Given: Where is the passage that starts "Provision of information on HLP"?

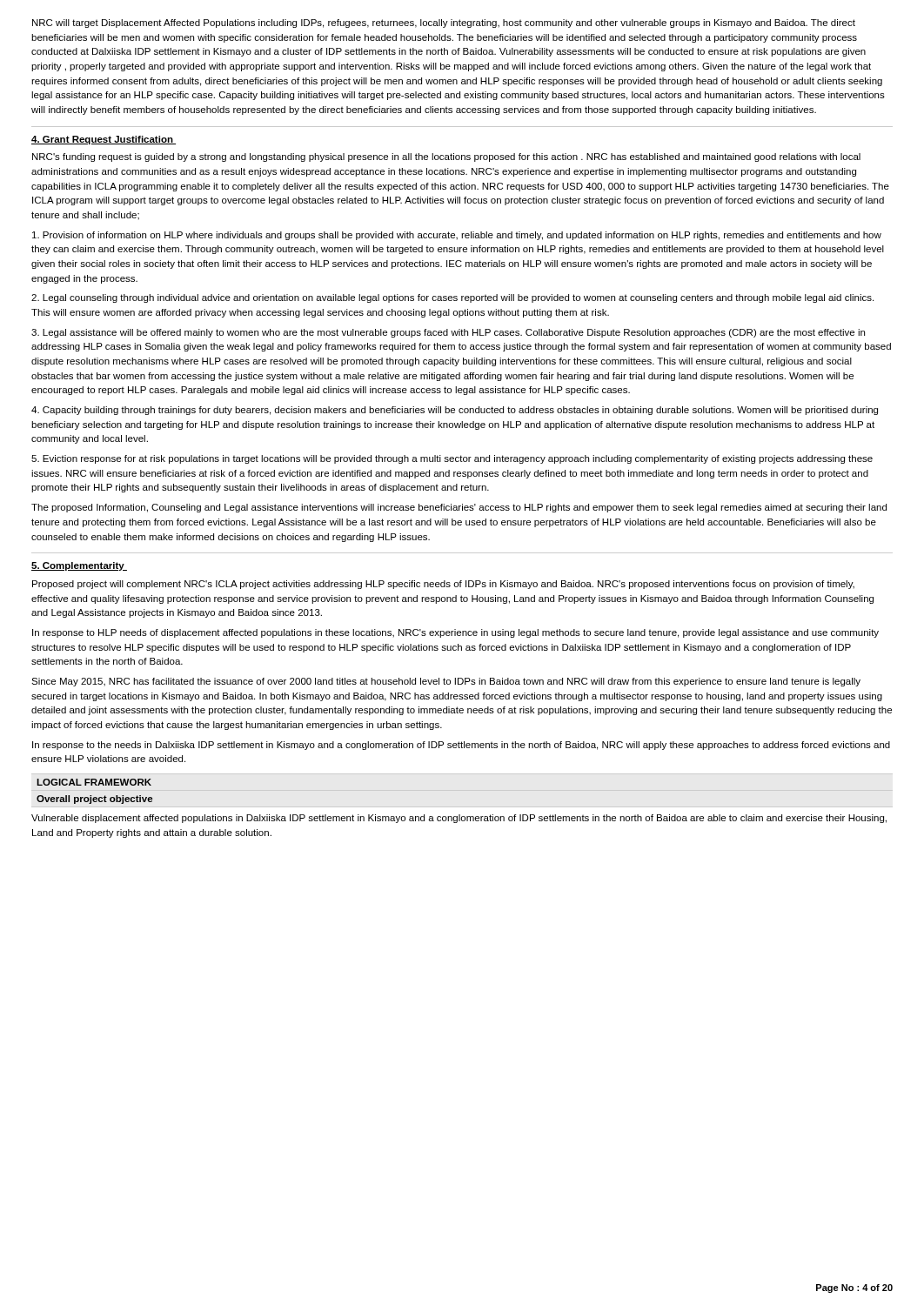Looking at the screenshot, I should [x=458, y=256].
